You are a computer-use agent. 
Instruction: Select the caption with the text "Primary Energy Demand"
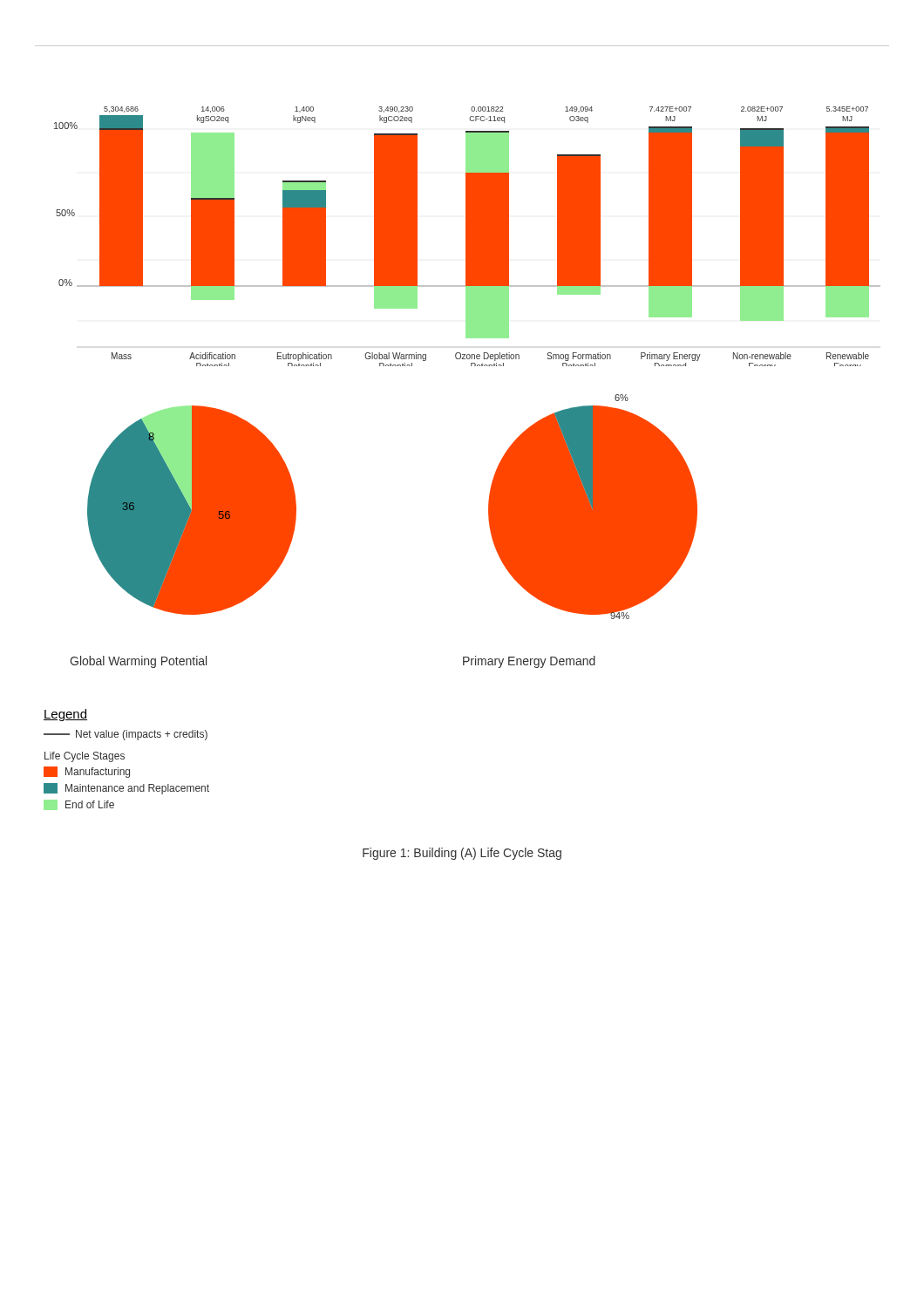click(529, 661)
